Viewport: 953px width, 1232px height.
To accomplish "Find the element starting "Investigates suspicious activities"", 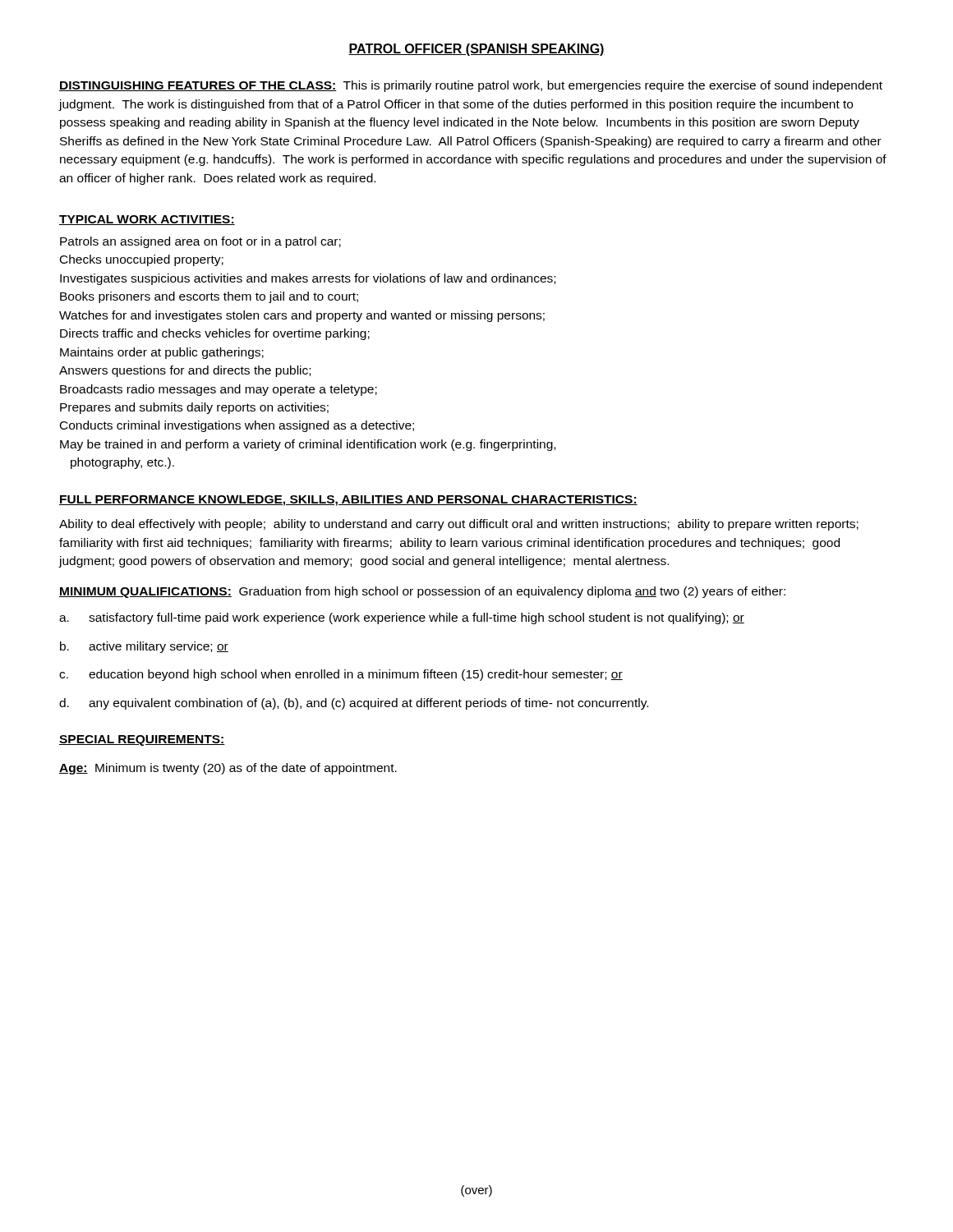I will click(476, 278).
